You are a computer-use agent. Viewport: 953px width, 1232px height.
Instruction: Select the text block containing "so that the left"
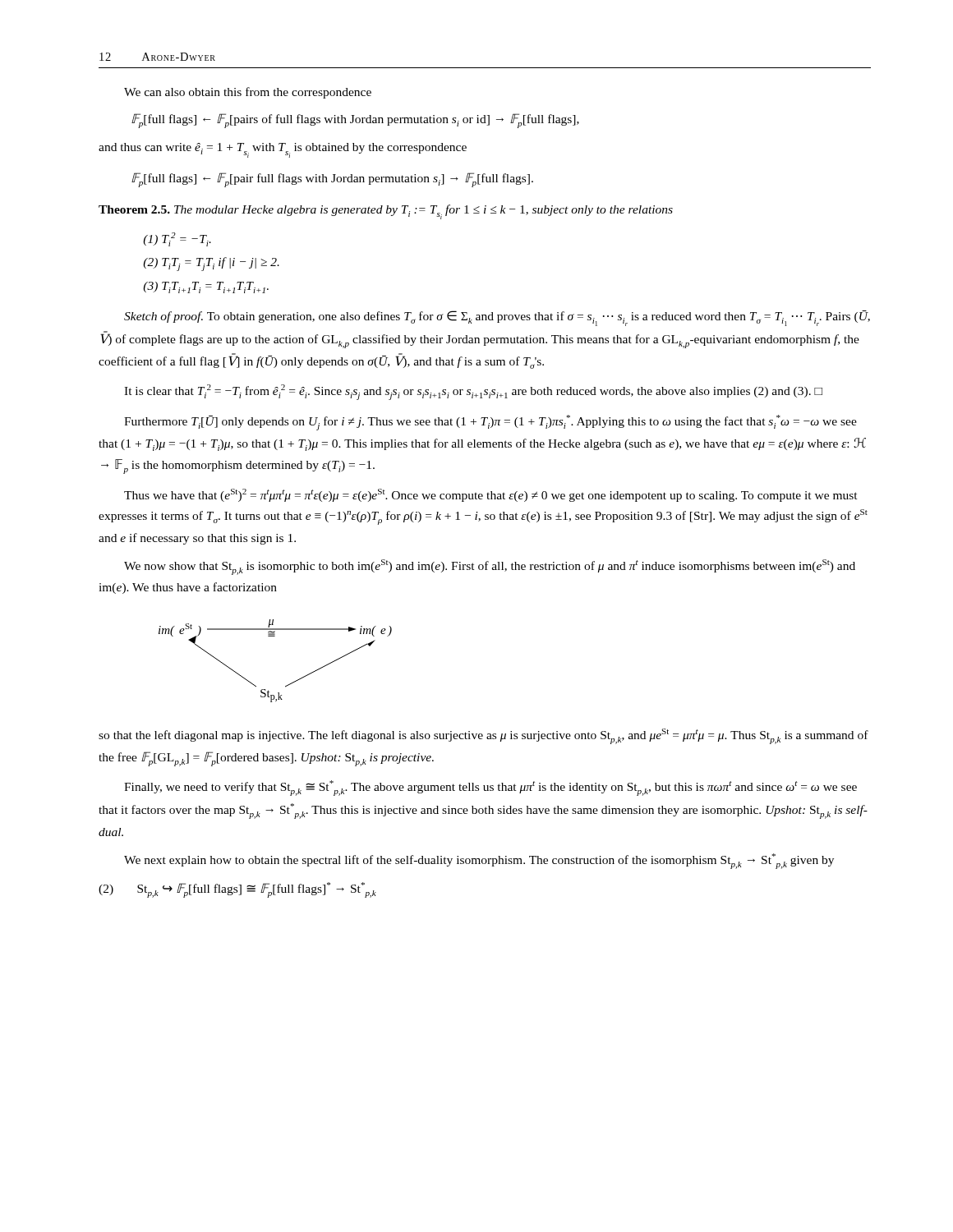click(483, 746)
